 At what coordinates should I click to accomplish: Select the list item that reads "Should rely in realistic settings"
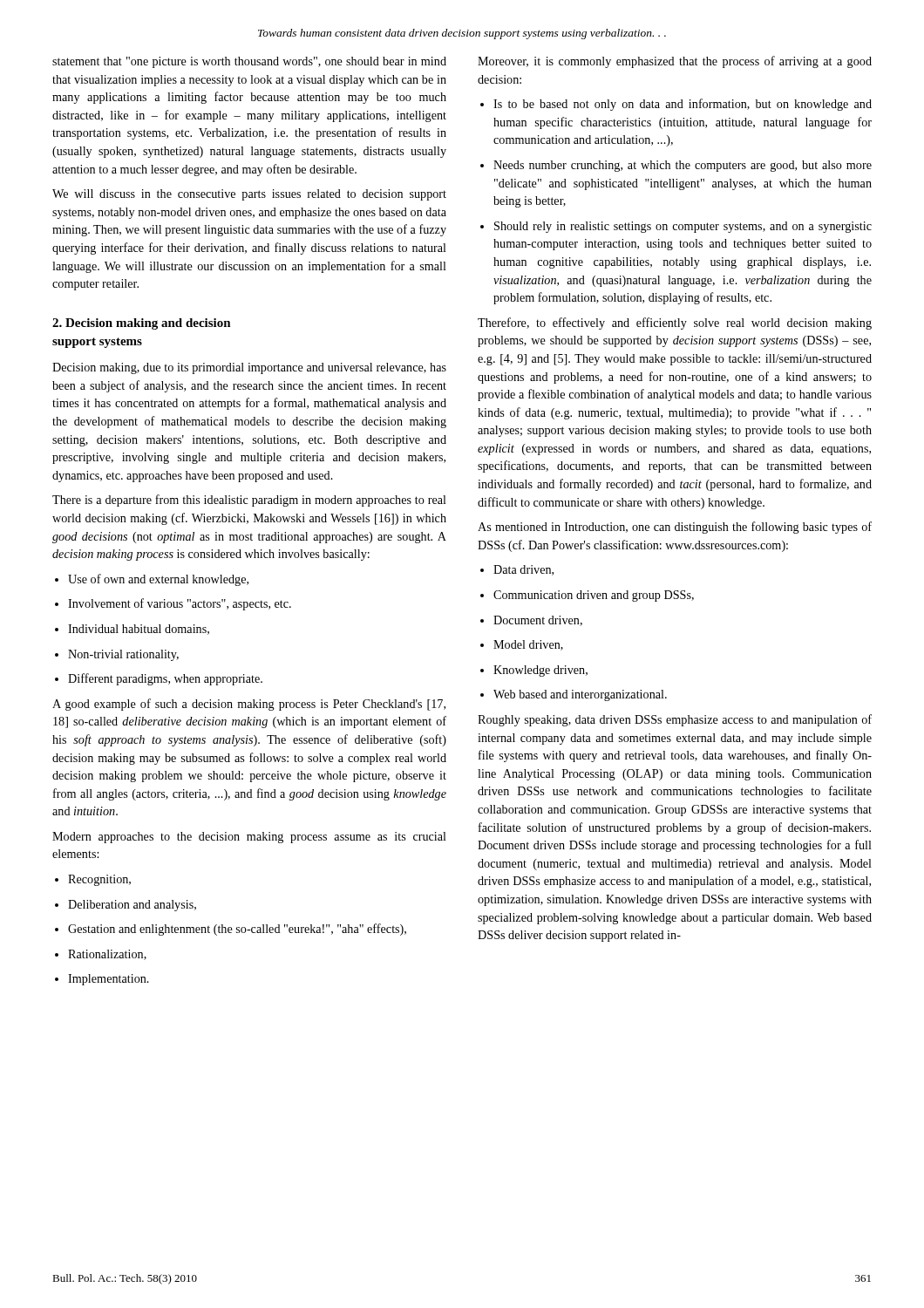675,262
